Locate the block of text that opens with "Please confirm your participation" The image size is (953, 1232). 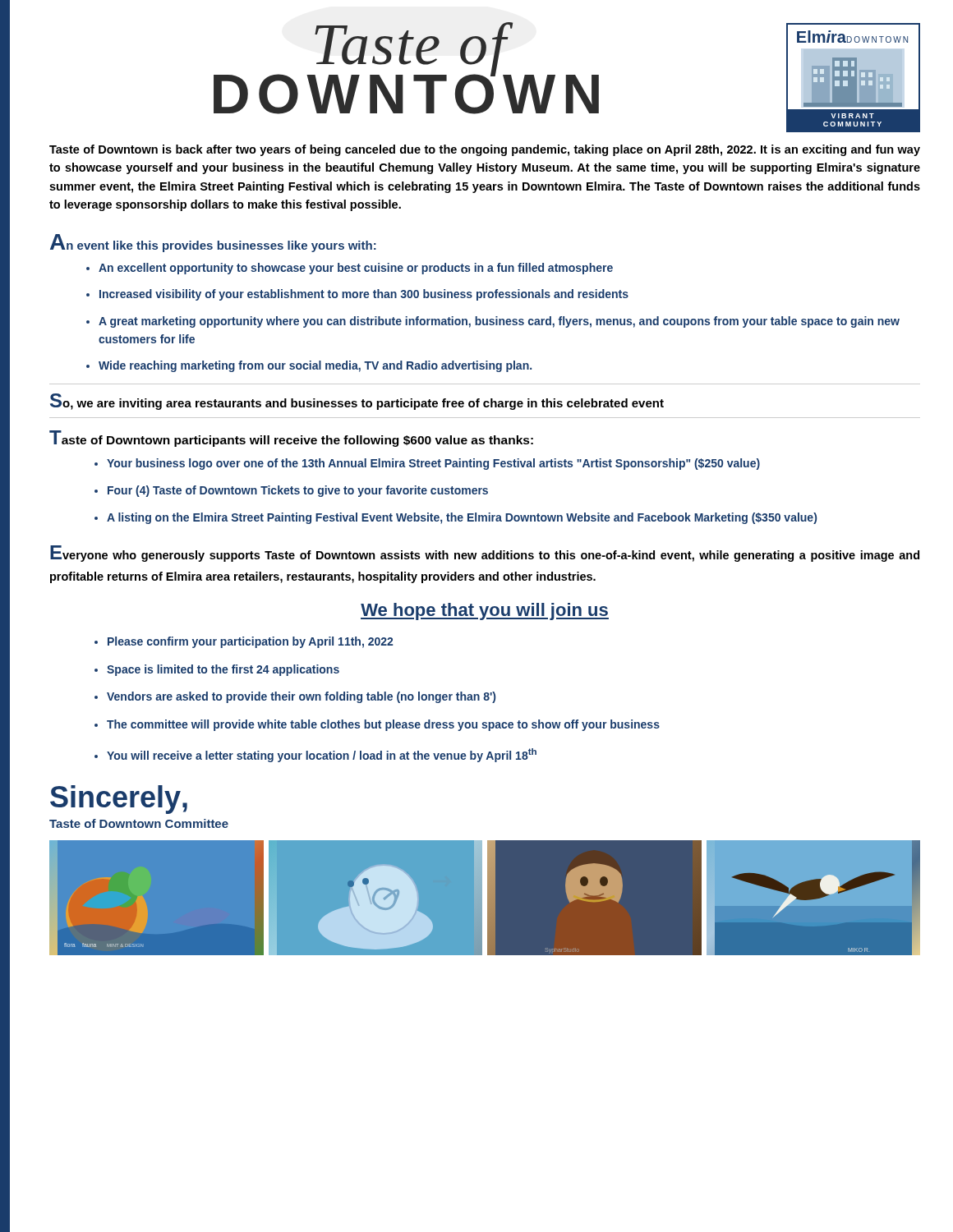250,642
